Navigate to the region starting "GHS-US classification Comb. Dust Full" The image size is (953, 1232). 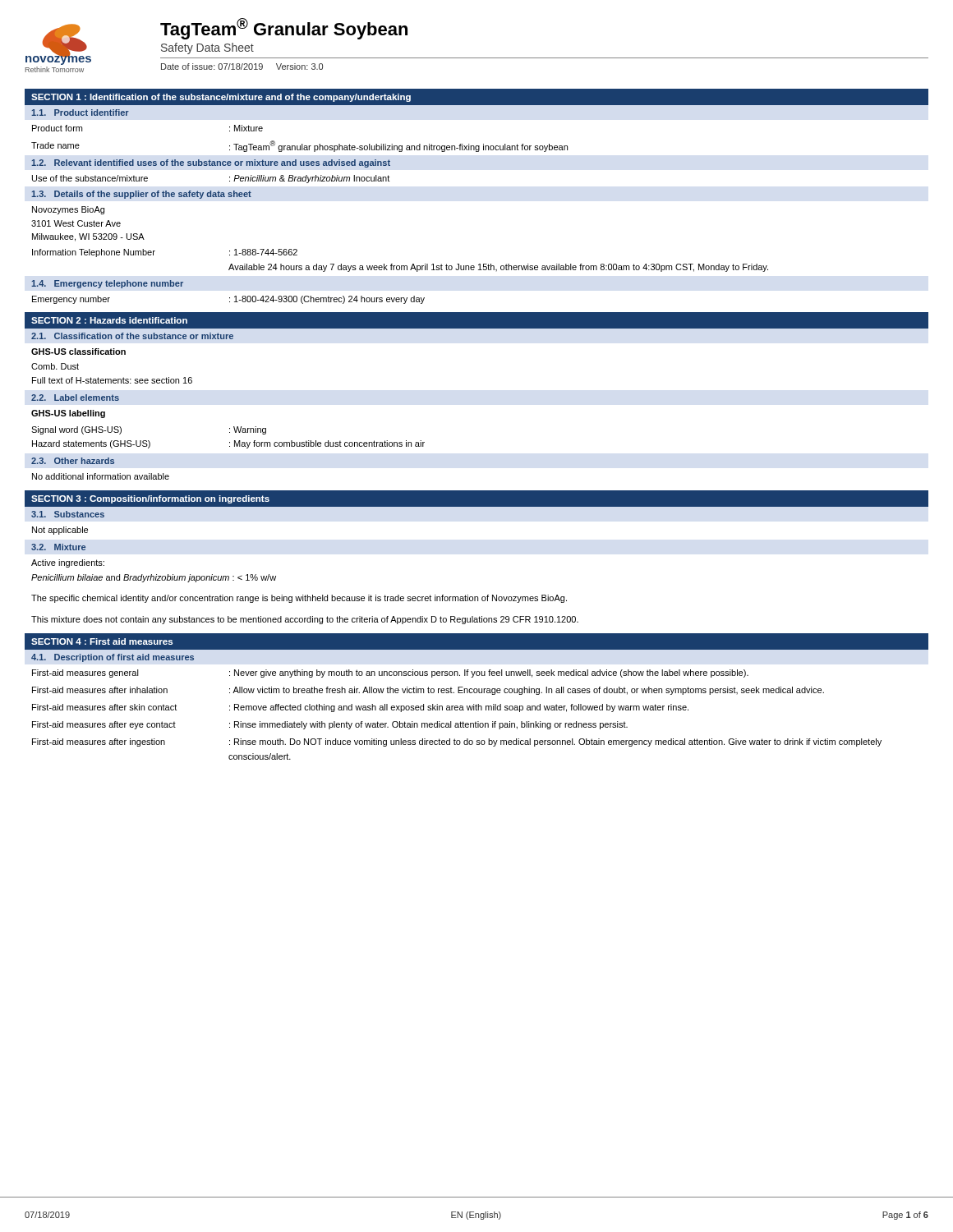point(78,352)
